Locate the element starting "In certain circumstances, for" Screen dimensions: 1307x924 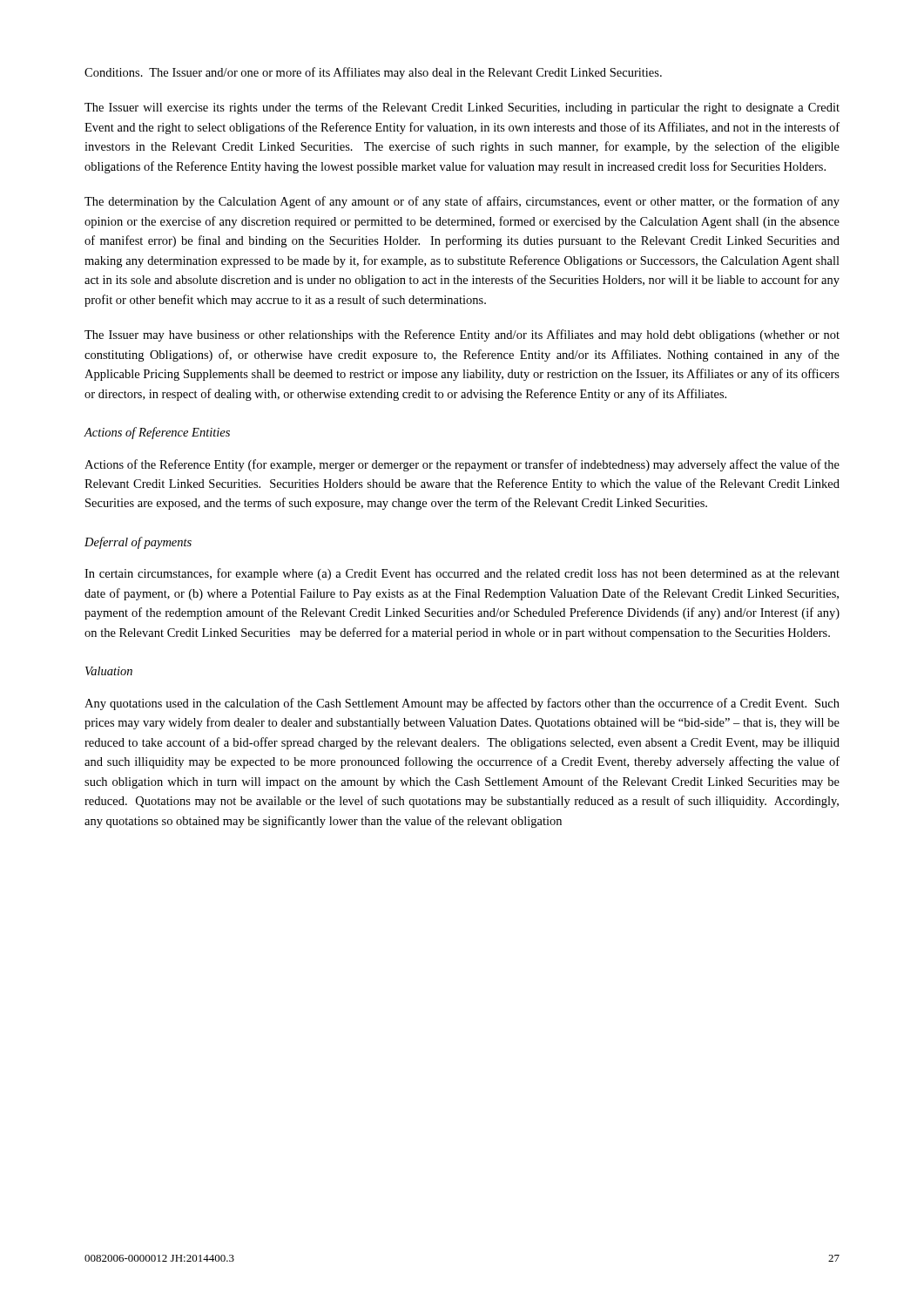(462, 603)
